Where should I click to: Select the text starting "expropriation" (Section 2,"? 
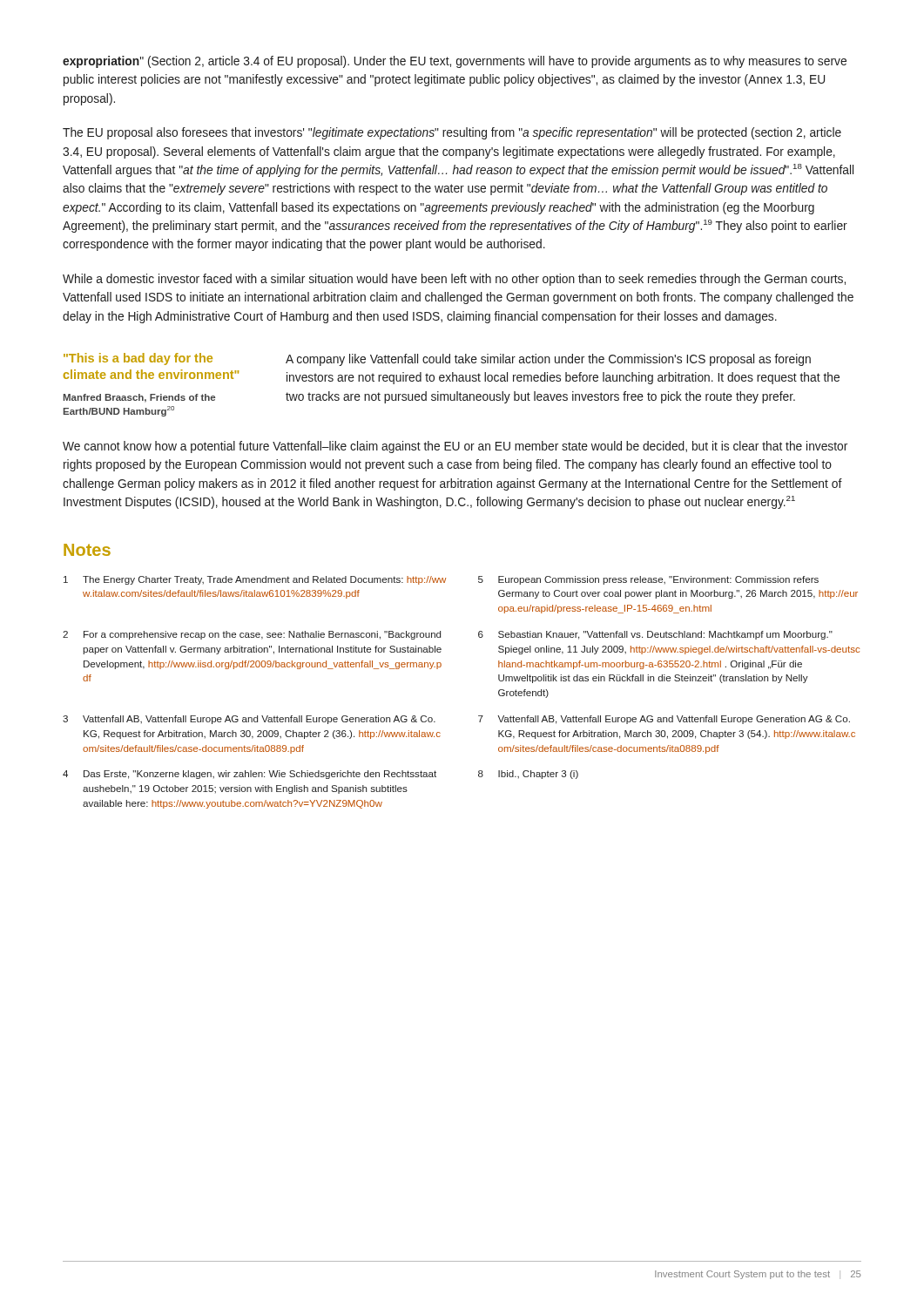pos(455,80)
